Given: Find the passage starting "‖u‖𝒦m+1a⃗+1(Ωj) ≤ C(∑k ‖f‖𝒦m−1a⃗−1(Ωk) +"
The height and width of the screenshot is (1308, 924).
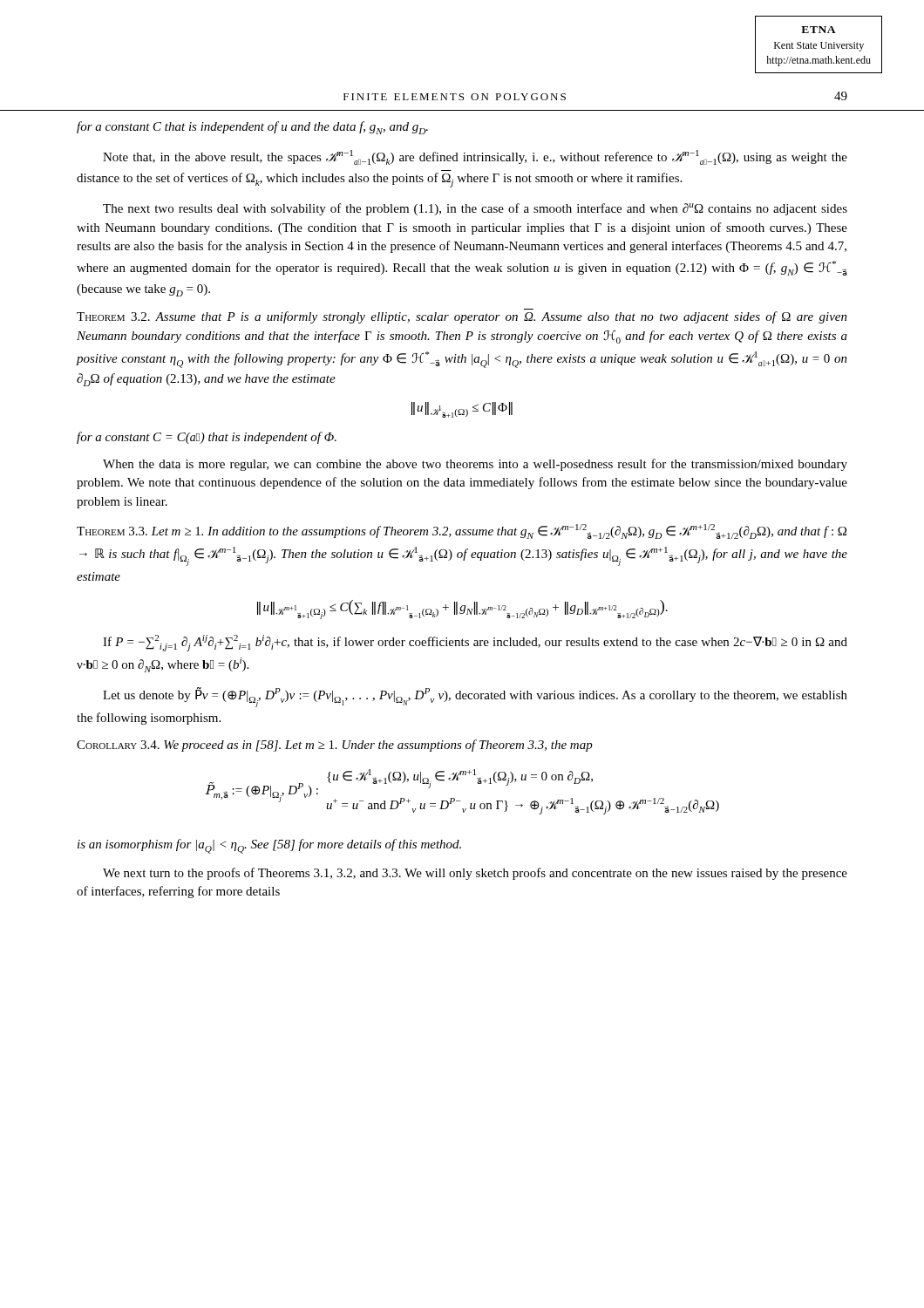Looking at the screenshot, I should pyautogui.click(x=462, y=609).
